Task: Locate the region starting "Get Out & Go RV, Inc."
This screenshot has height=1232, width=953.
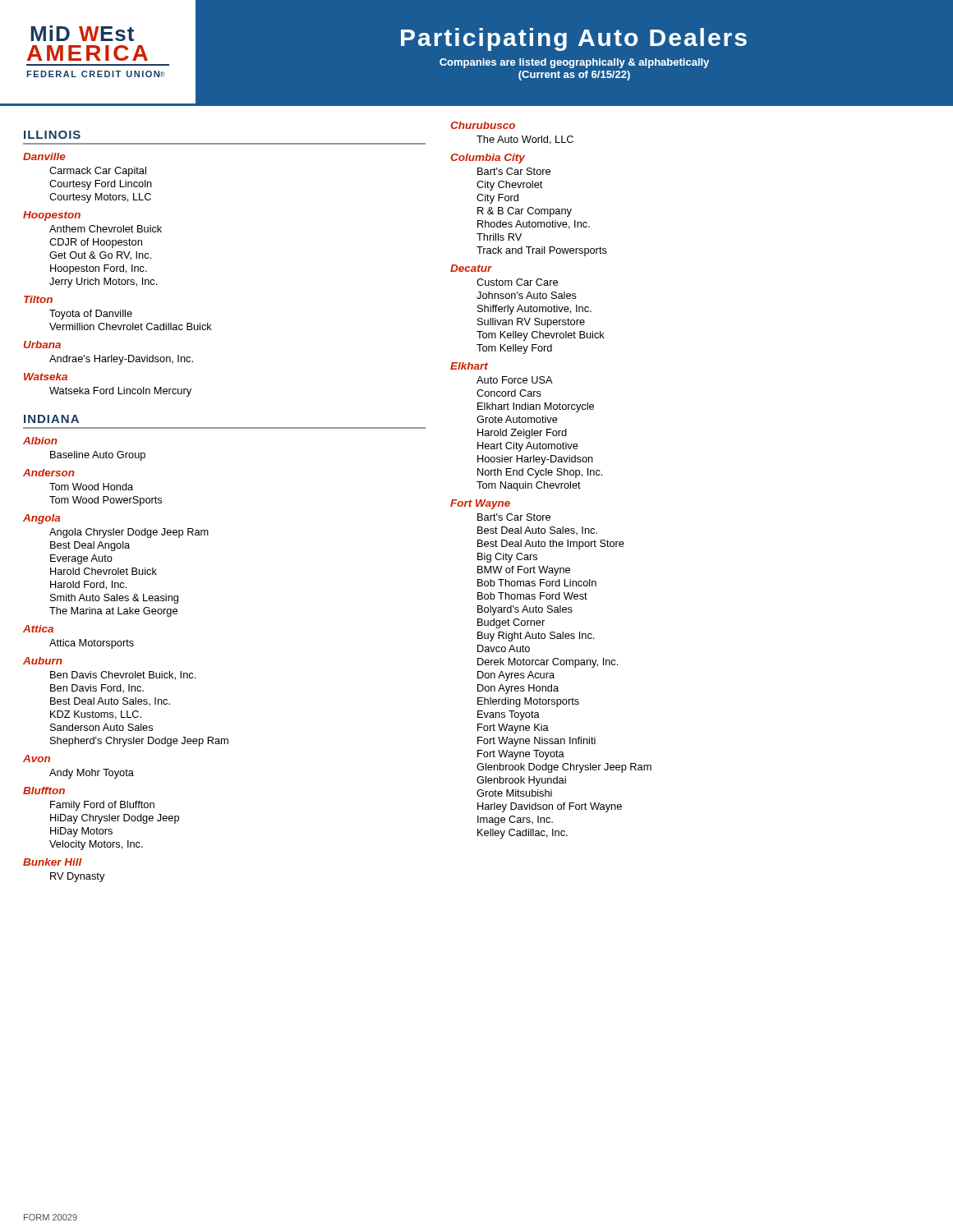Action: 101,255
